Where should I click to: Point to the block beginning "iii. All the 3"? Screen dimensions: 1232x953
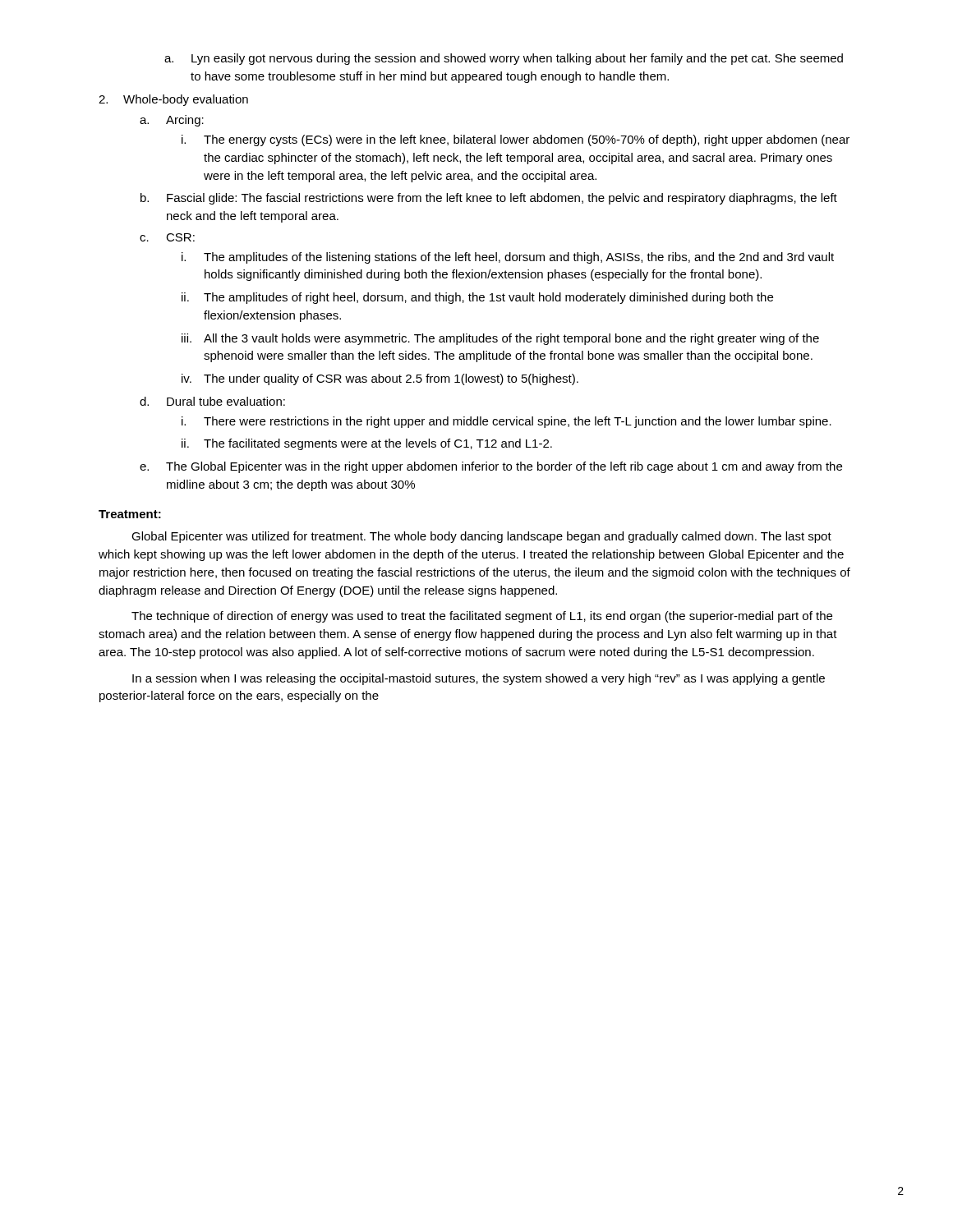(x=518, y=347)
